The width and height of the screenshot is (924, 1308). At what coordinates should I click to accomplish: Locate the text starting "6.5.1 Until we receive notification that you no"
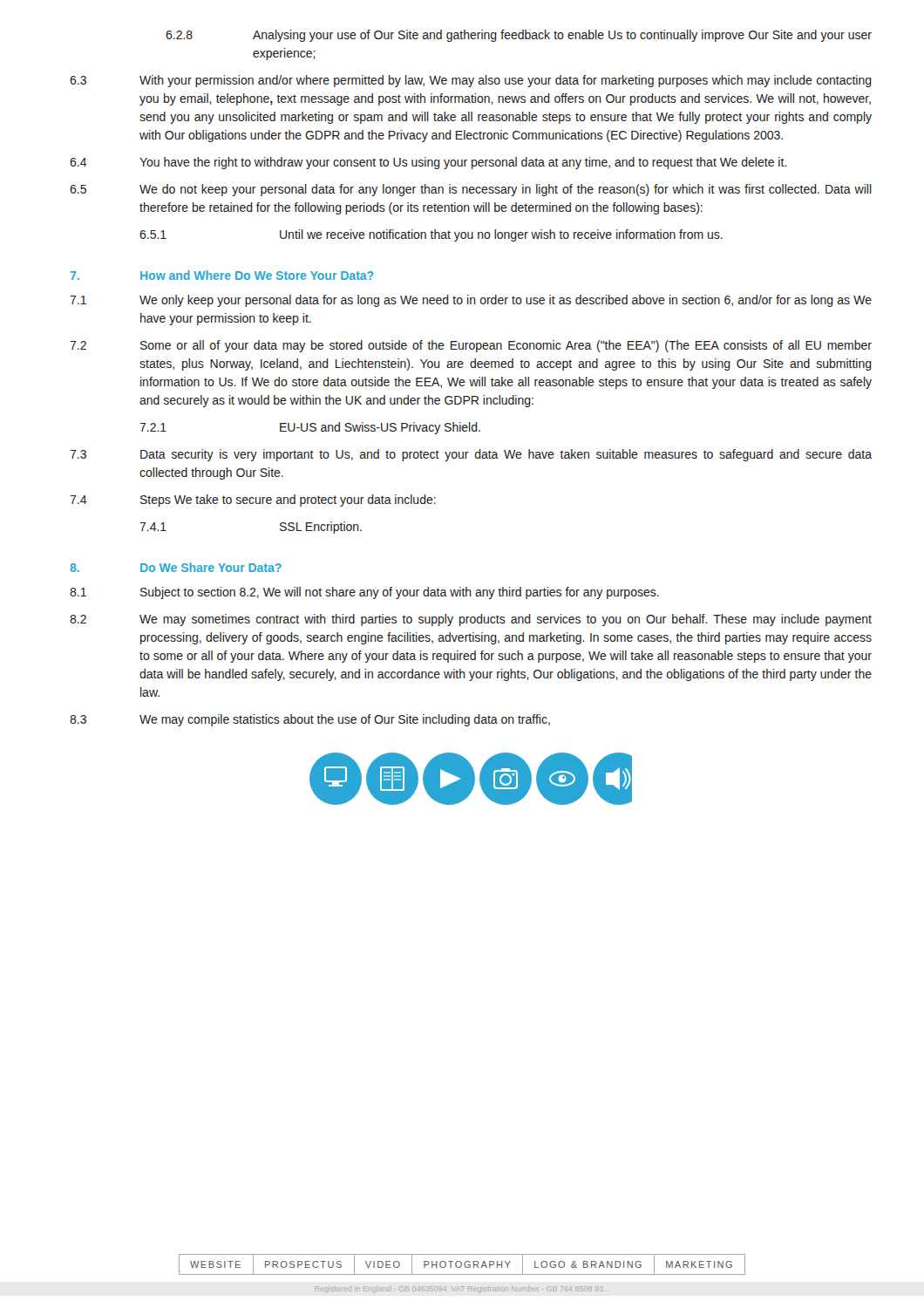(x=471, y=235)
